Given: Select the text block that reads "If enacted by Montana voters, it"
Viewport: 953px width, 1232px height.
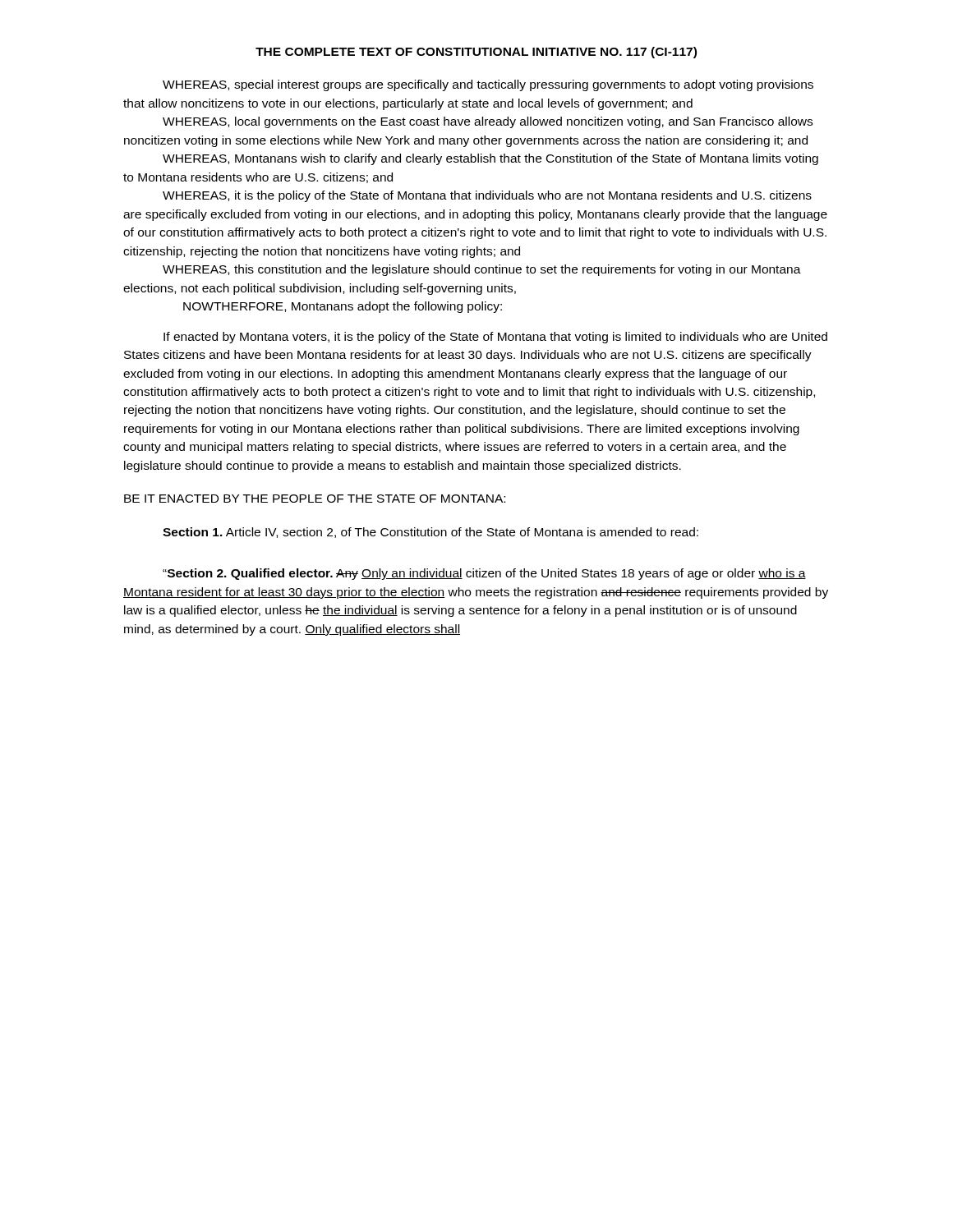Looking at the screenshot, I should point(476,401).
